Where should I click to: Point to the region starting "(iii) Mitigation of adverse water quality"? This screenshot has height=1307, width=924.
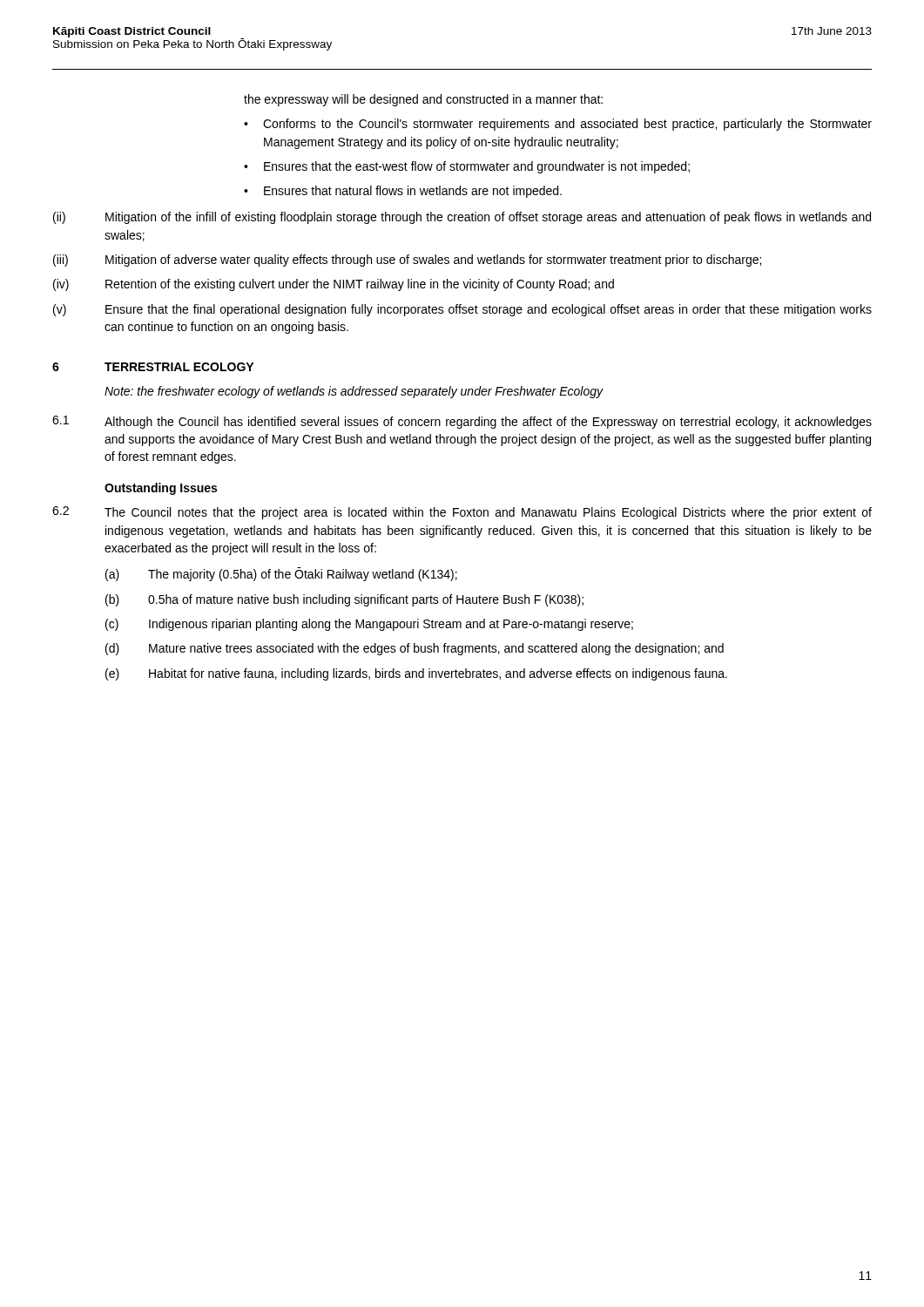tap(462, 260)
